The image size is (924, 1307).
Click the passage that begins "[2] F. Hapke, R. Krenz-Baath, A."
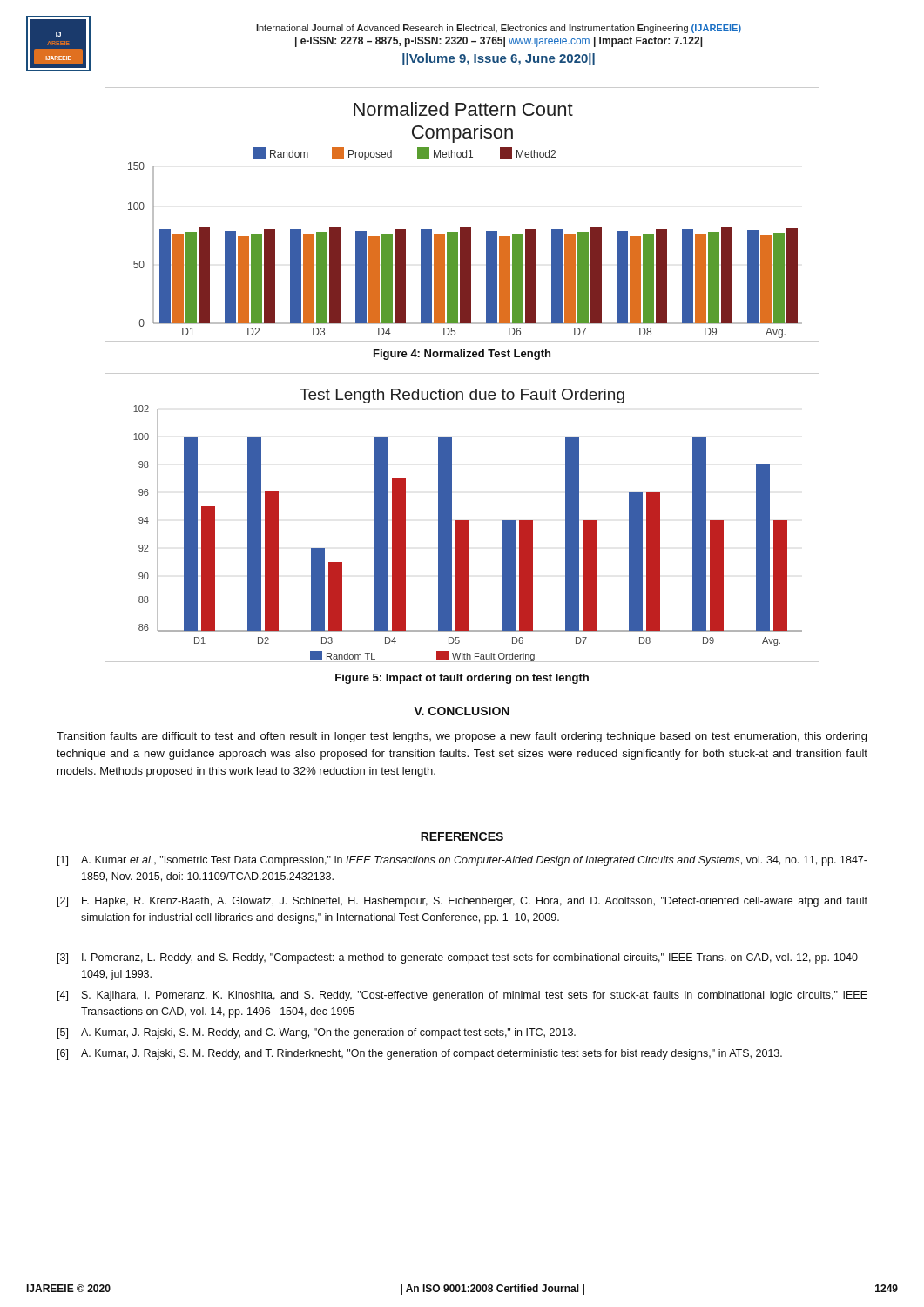(x=462, y=909)
